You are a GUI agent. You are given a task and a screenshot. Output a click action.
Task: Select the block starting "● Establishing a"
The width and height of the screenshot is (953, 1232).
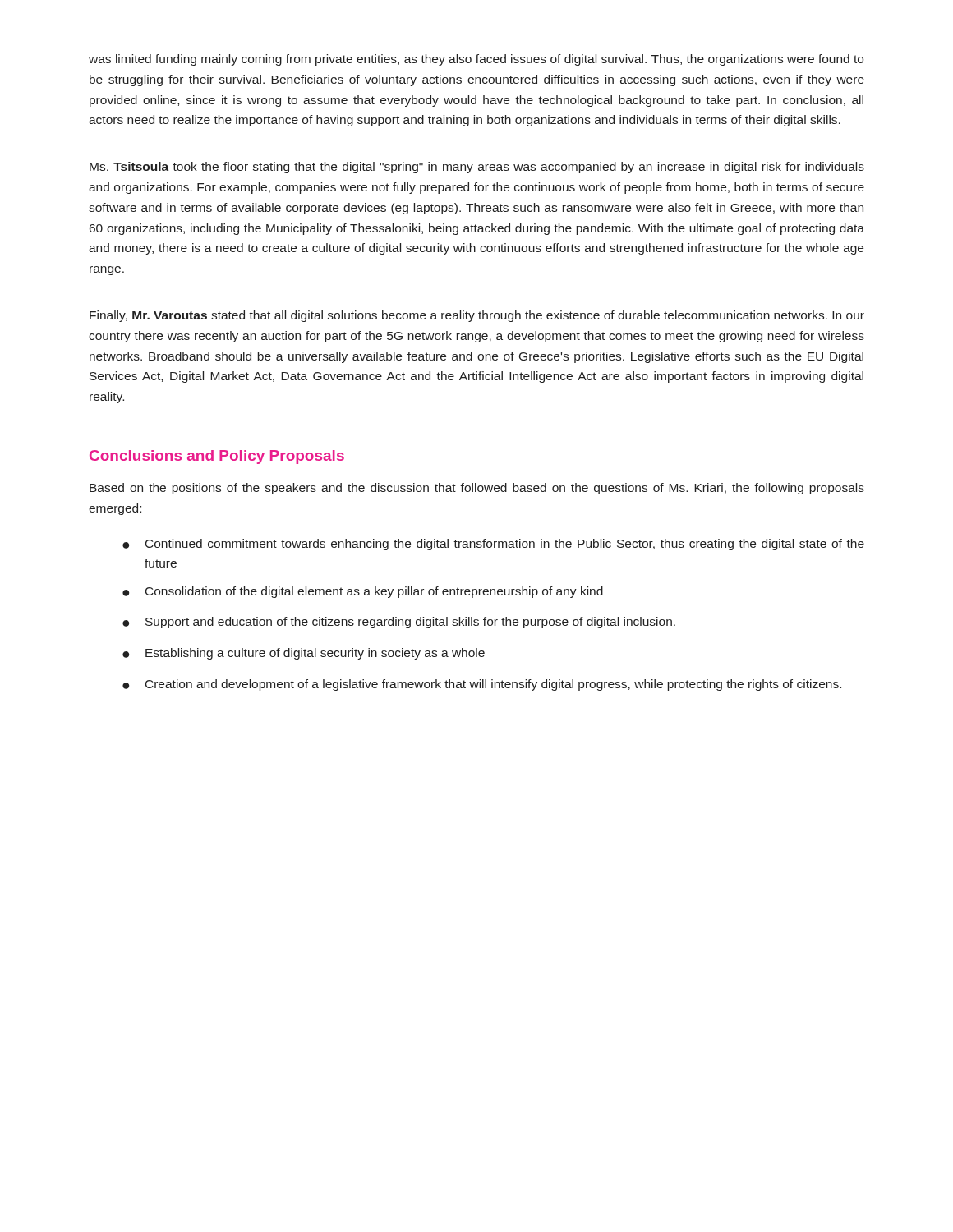[493, 655]
